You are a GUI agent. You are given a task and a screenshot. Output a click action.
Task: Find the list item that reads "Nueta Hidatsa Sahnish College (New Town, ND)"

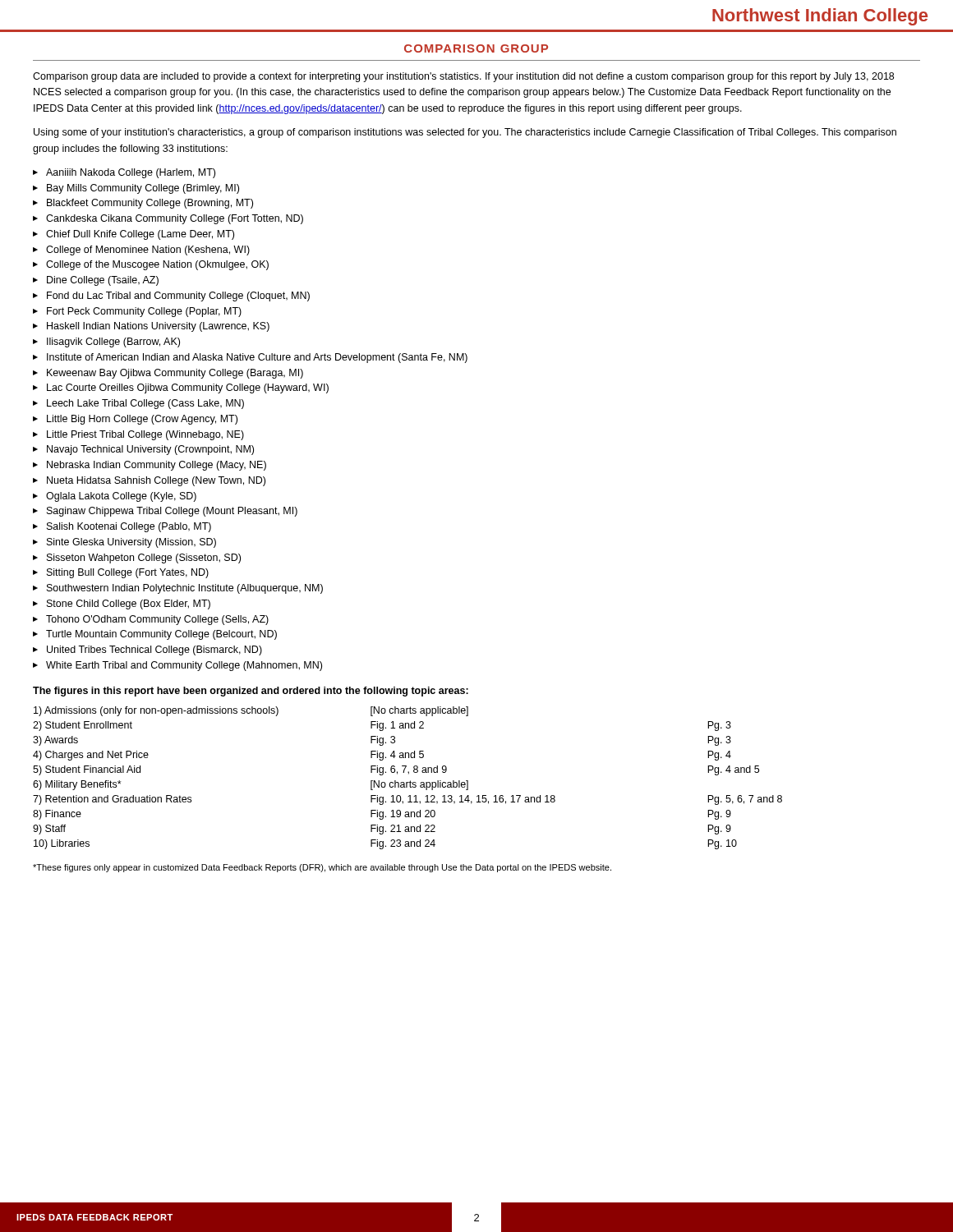click(156, 480)
